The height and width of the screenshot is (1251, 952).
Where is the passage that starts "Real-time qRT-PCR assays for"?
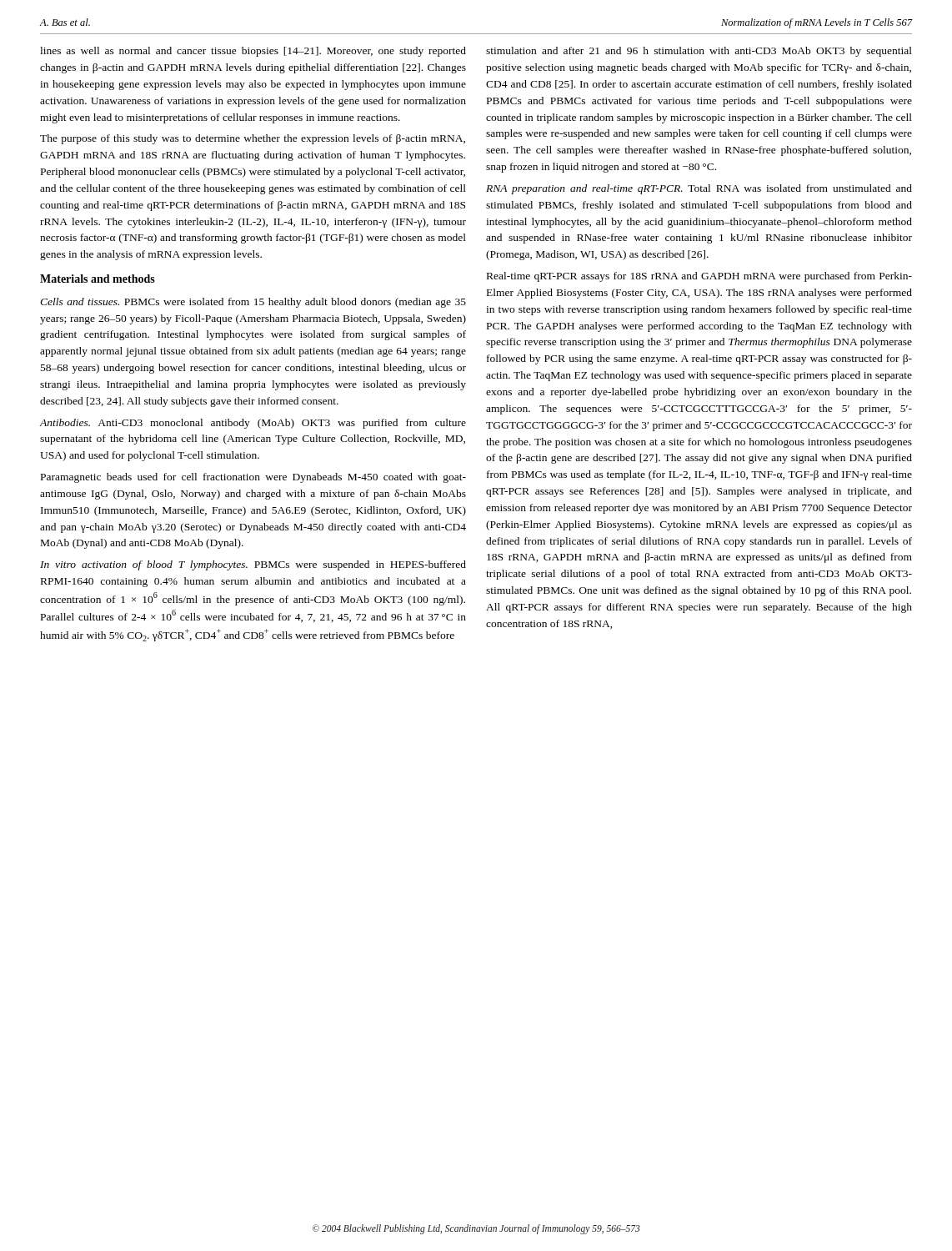[x=699, y=450]
